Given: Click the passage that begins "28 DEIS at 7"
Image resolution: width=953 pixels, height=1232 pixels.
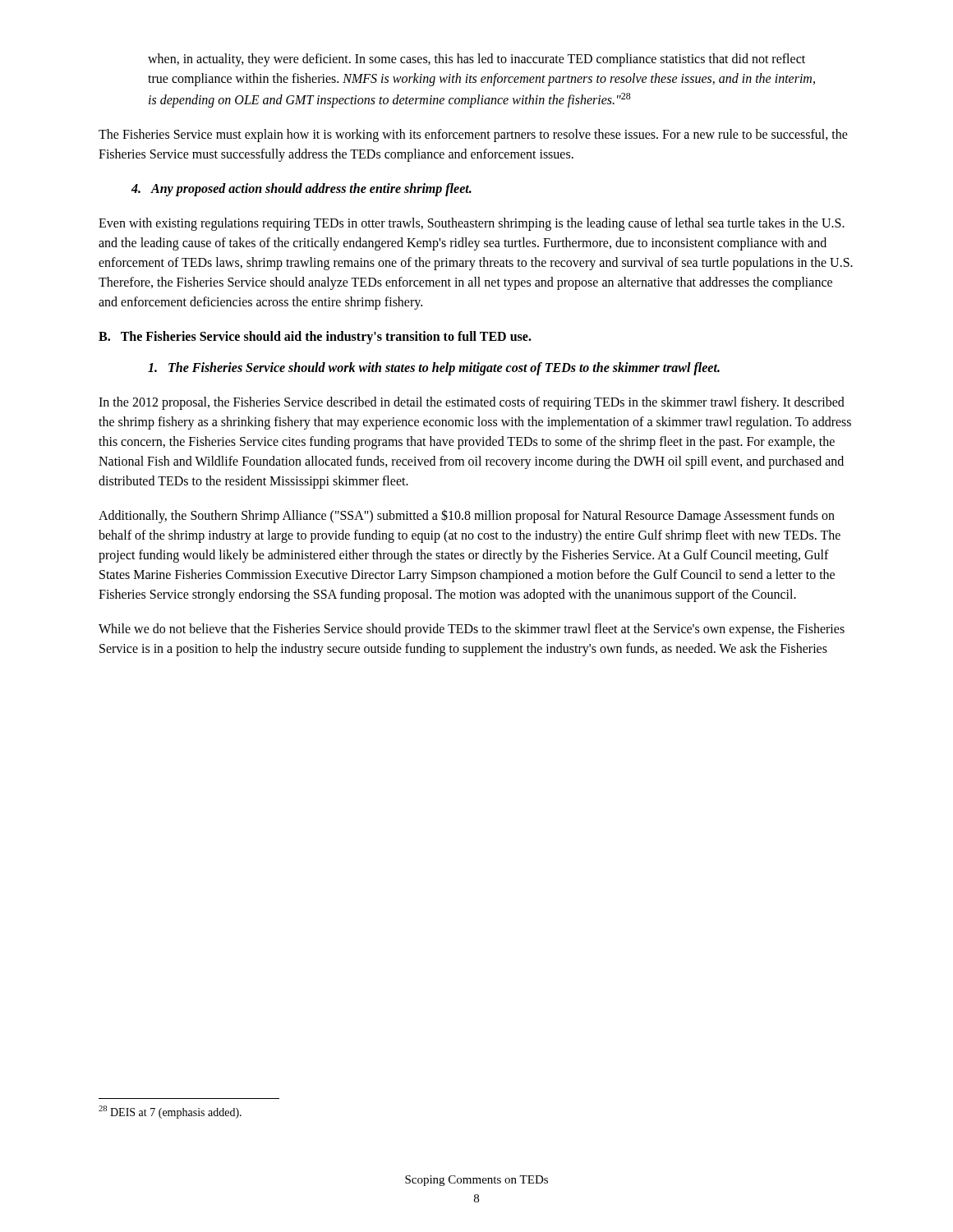Looking at the screenshot, I should (201, 1110).
